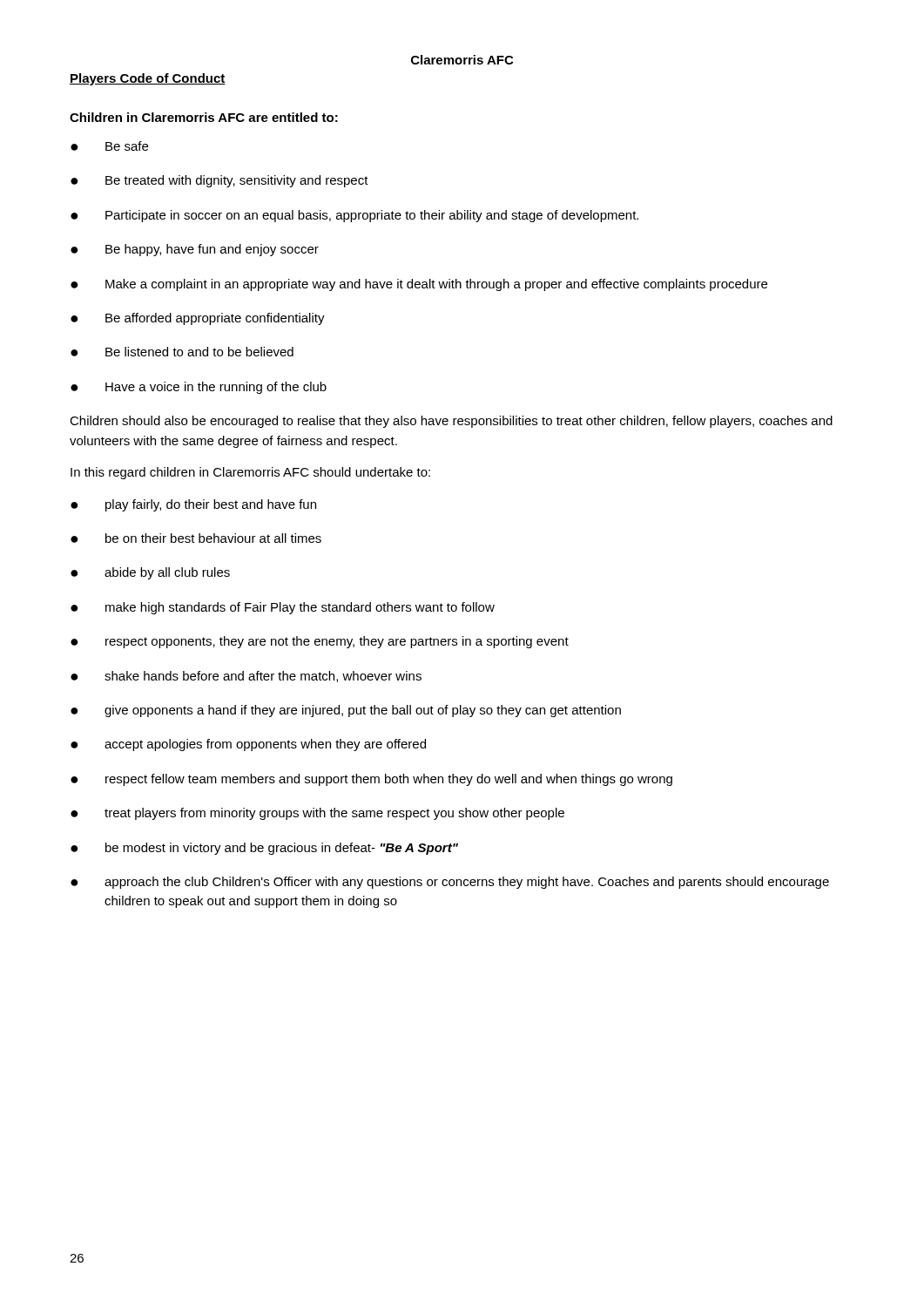
Task: Where is the passage that starts "In this regard children in Claremorris"?
Action: coord(250,472)
